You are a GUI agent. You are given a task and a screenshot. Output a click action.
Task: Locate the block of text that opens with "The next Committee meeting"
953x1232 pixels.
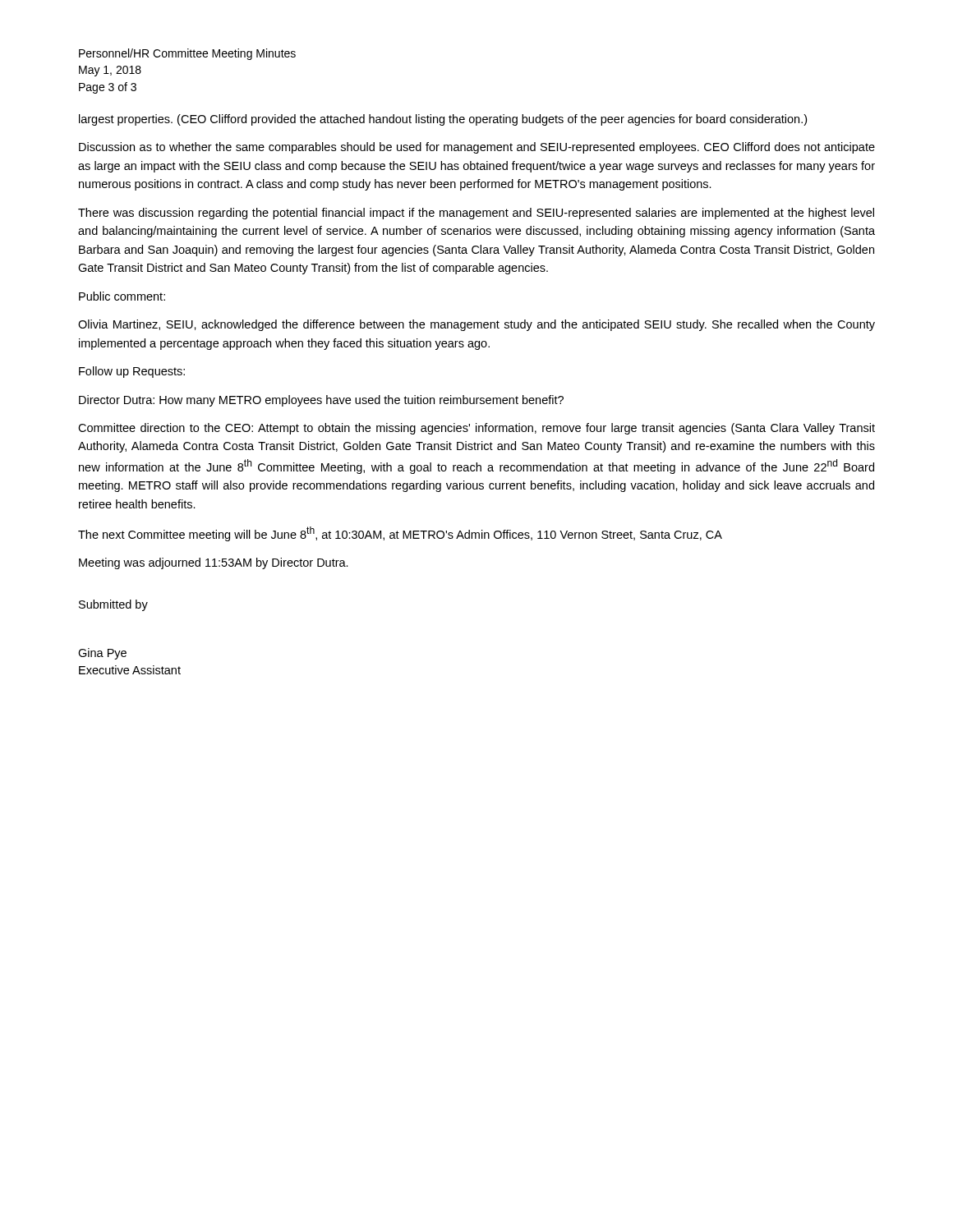(400, 533)
